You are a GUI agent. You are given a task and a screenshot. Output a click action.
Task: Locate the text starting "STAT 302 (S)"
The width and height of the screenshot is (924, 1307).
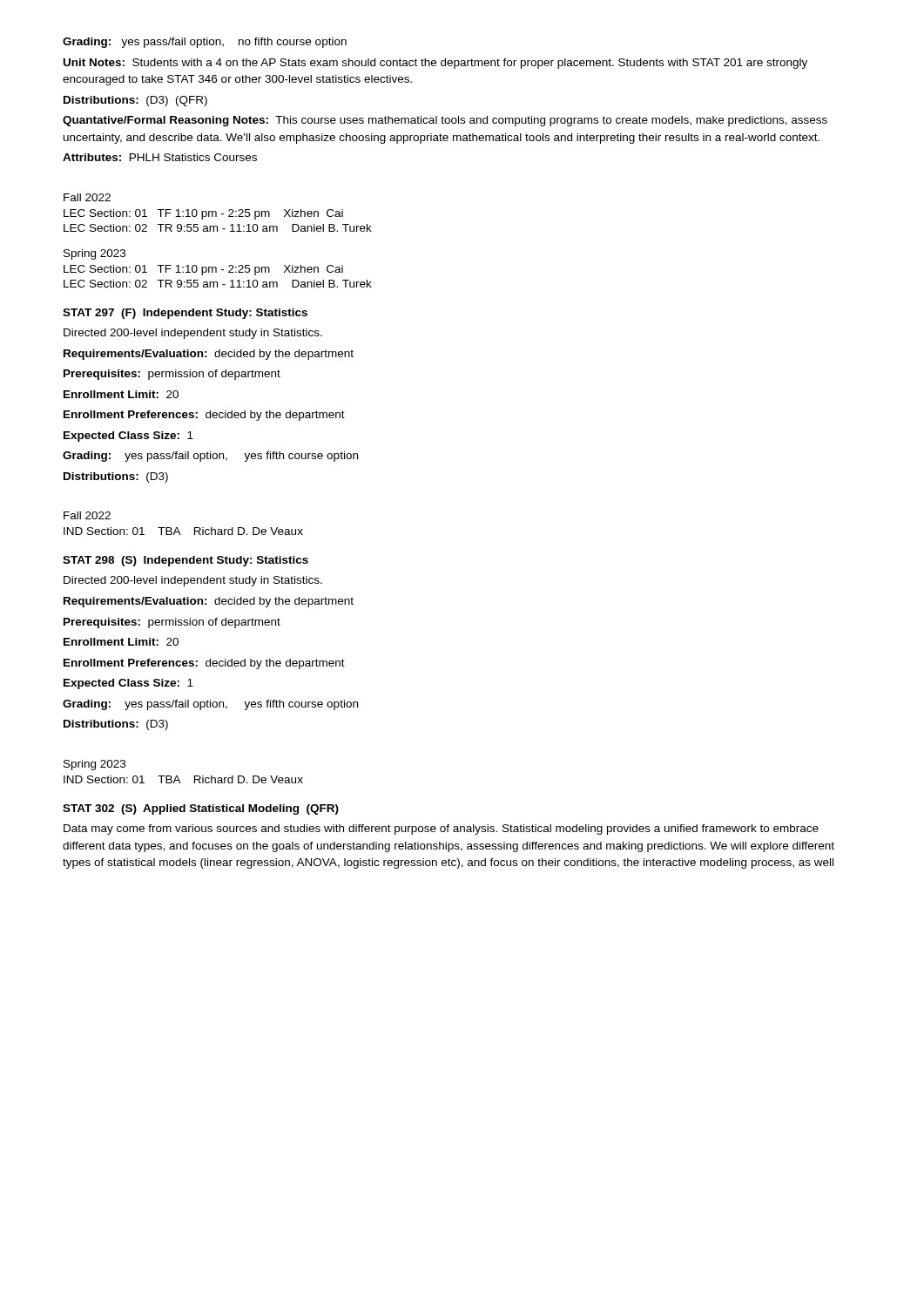201,808
